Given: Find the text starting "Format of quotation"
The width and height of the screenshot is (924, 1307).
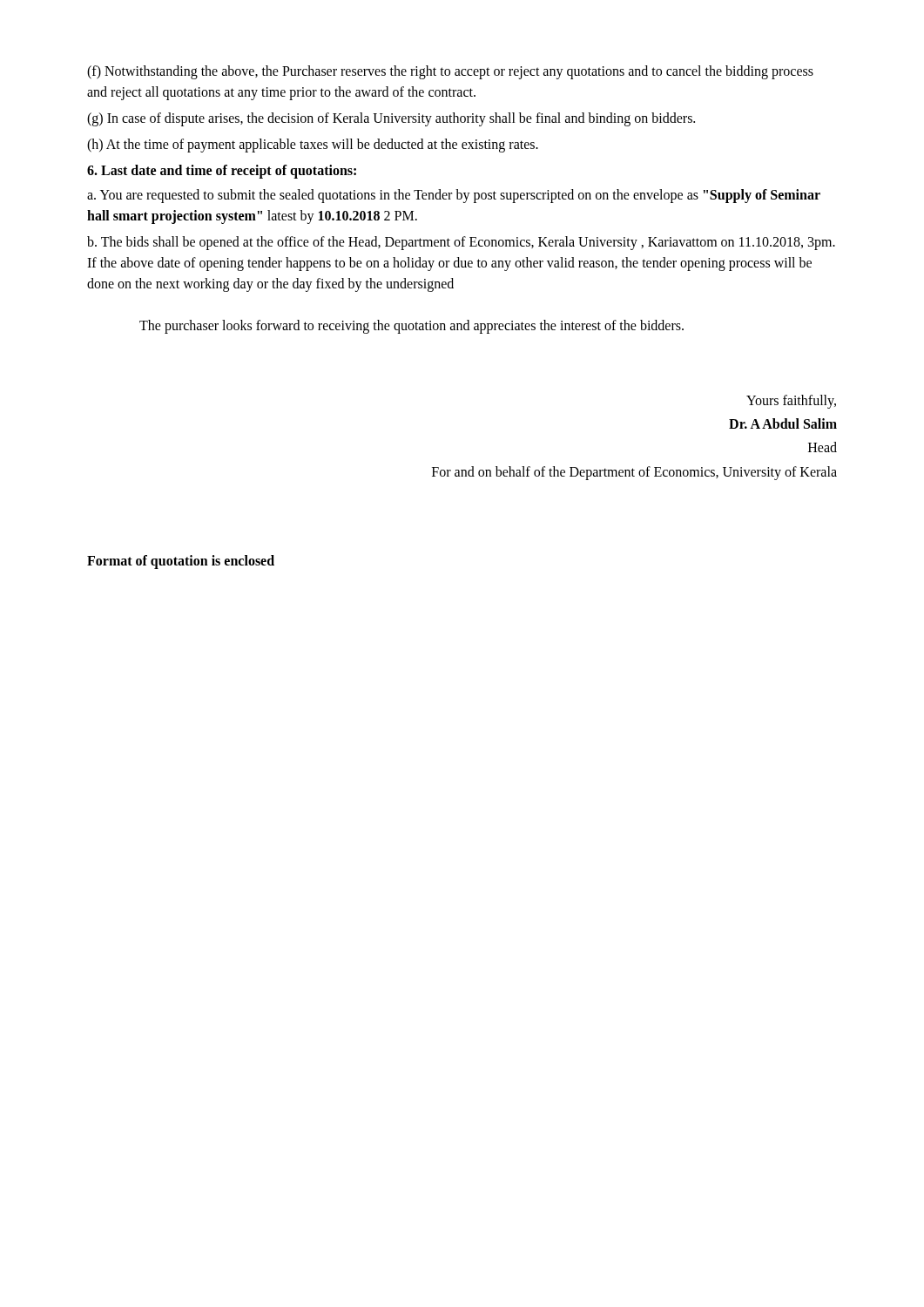Looking at the screenshot, I should click(x=181, y=561).
